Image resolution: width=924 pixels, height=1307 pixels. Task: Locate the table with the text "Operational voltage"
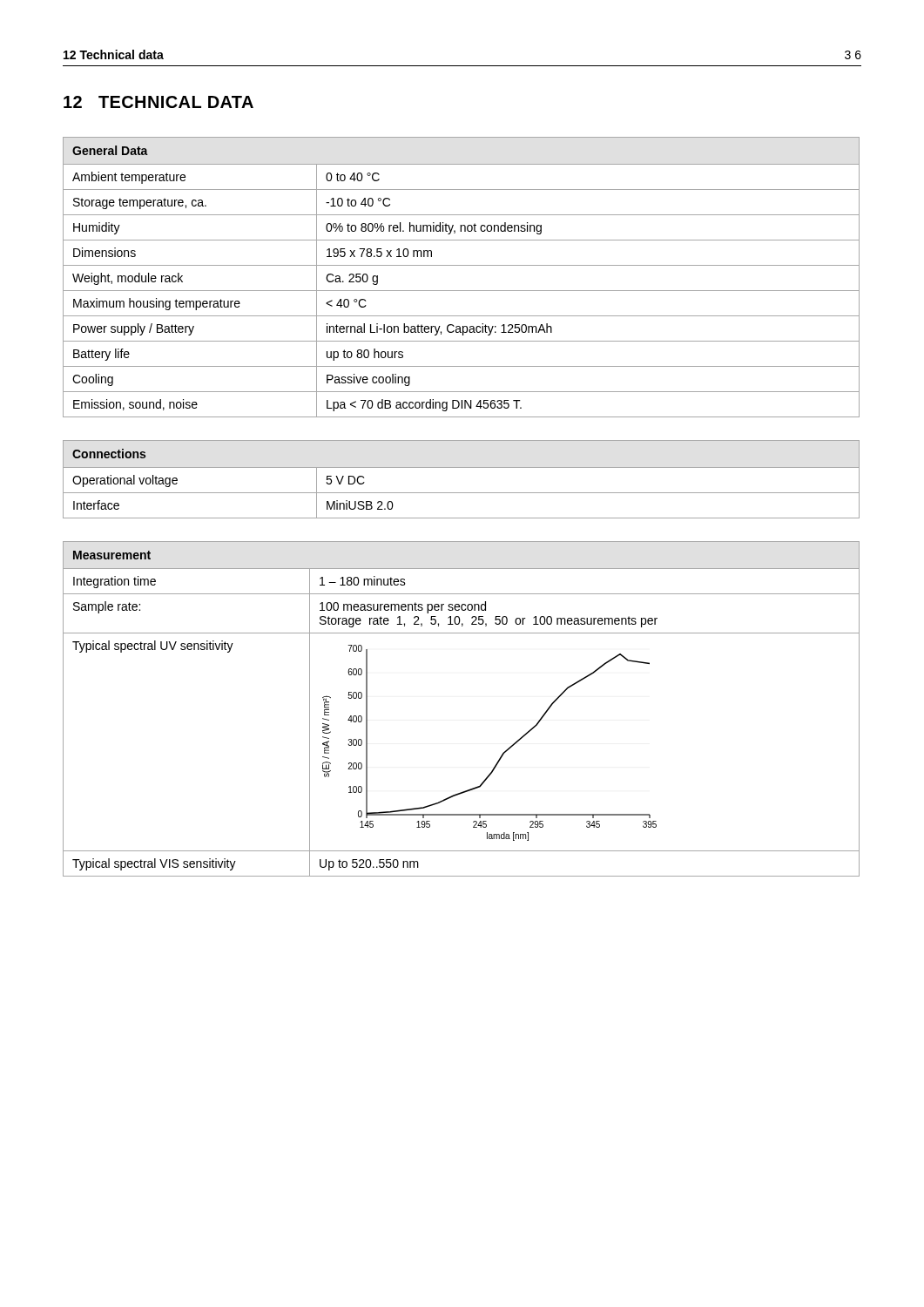coord(462,479)
